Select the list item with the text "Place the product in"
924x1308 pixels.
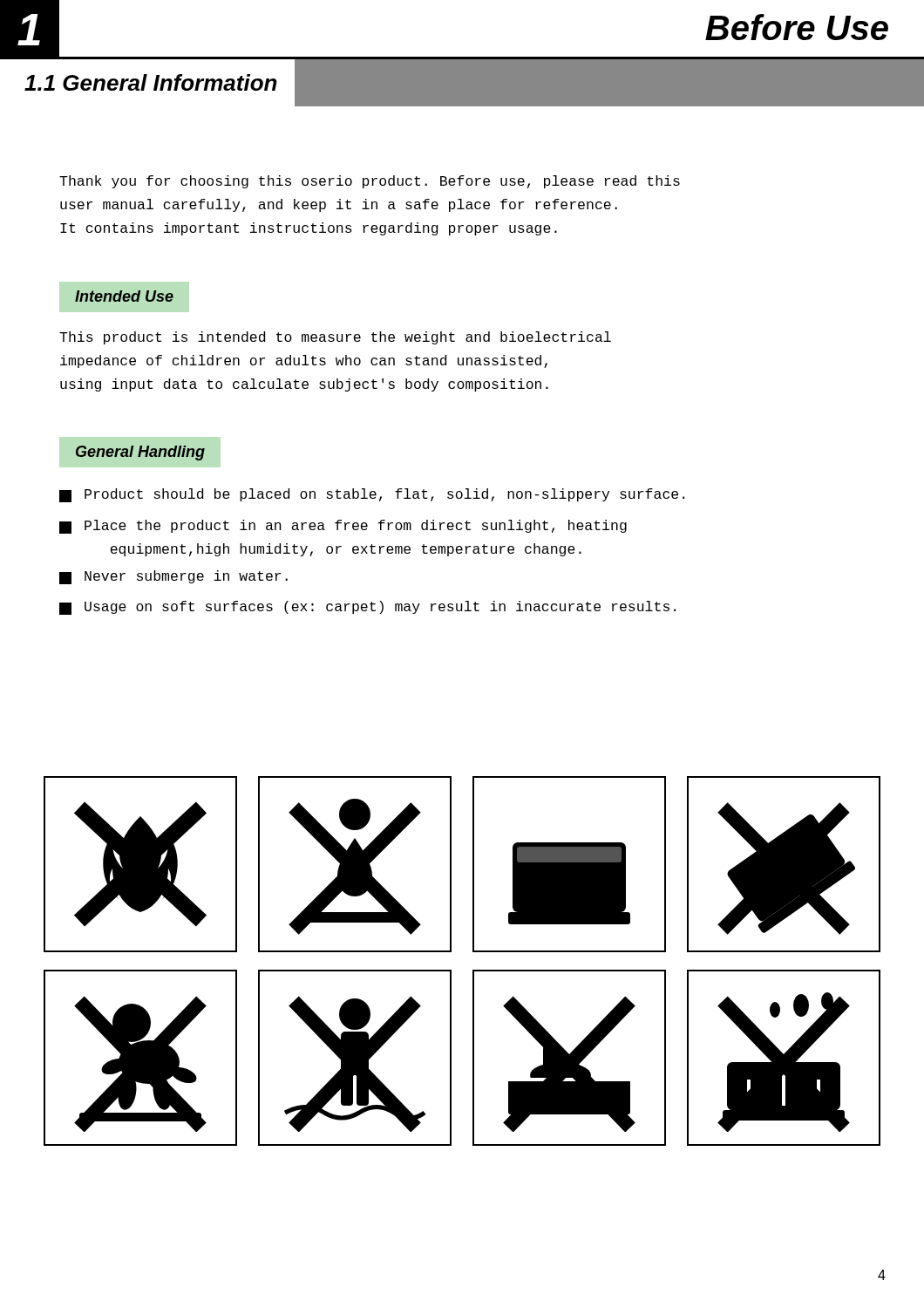[343, 538]
